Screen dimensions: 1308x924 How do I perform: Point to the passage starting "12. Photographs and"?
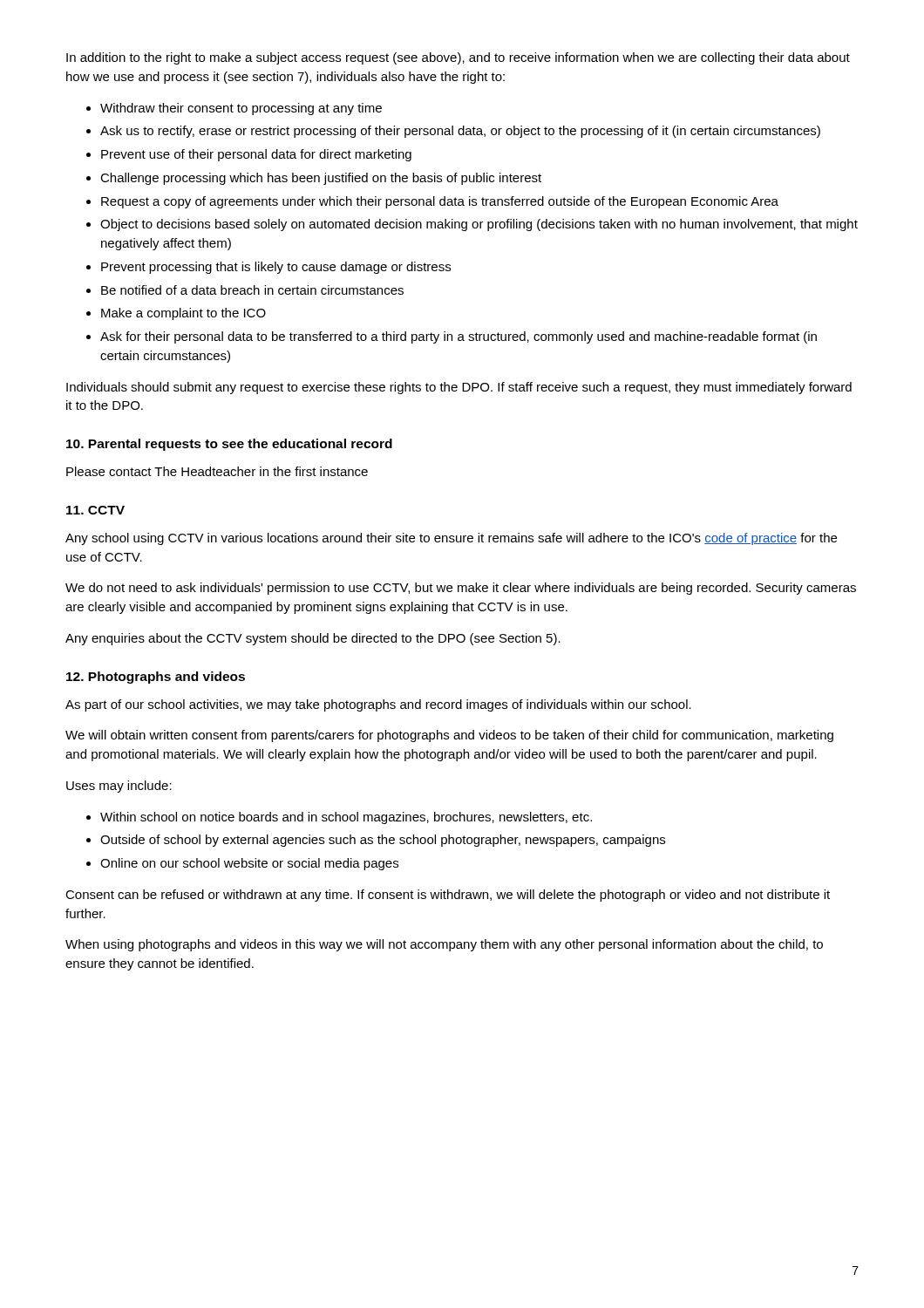[x=156, y=676]
